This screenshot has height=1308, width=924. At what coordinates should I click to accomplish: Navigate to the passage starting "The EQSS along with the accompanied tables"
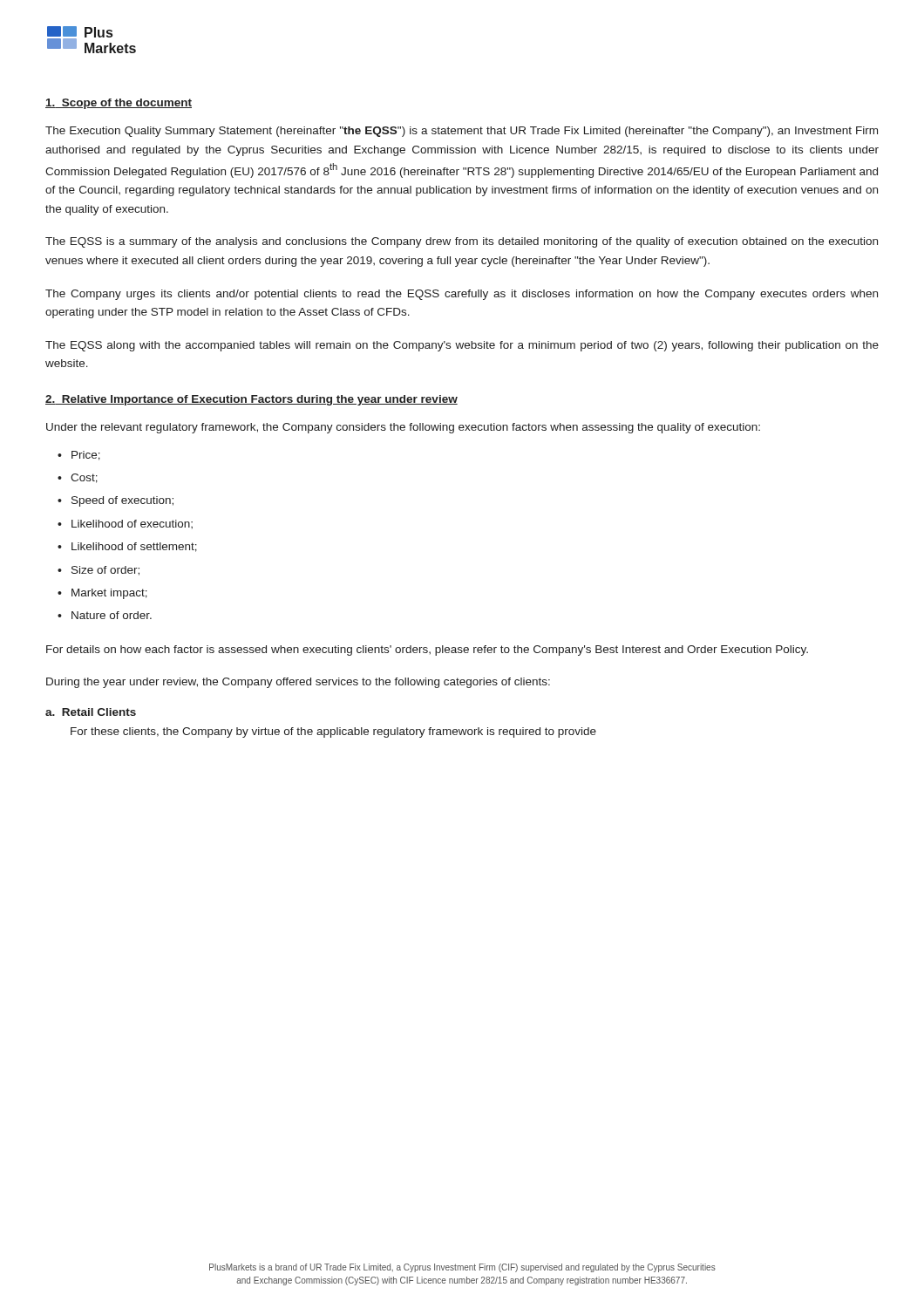tap(462, 354)
